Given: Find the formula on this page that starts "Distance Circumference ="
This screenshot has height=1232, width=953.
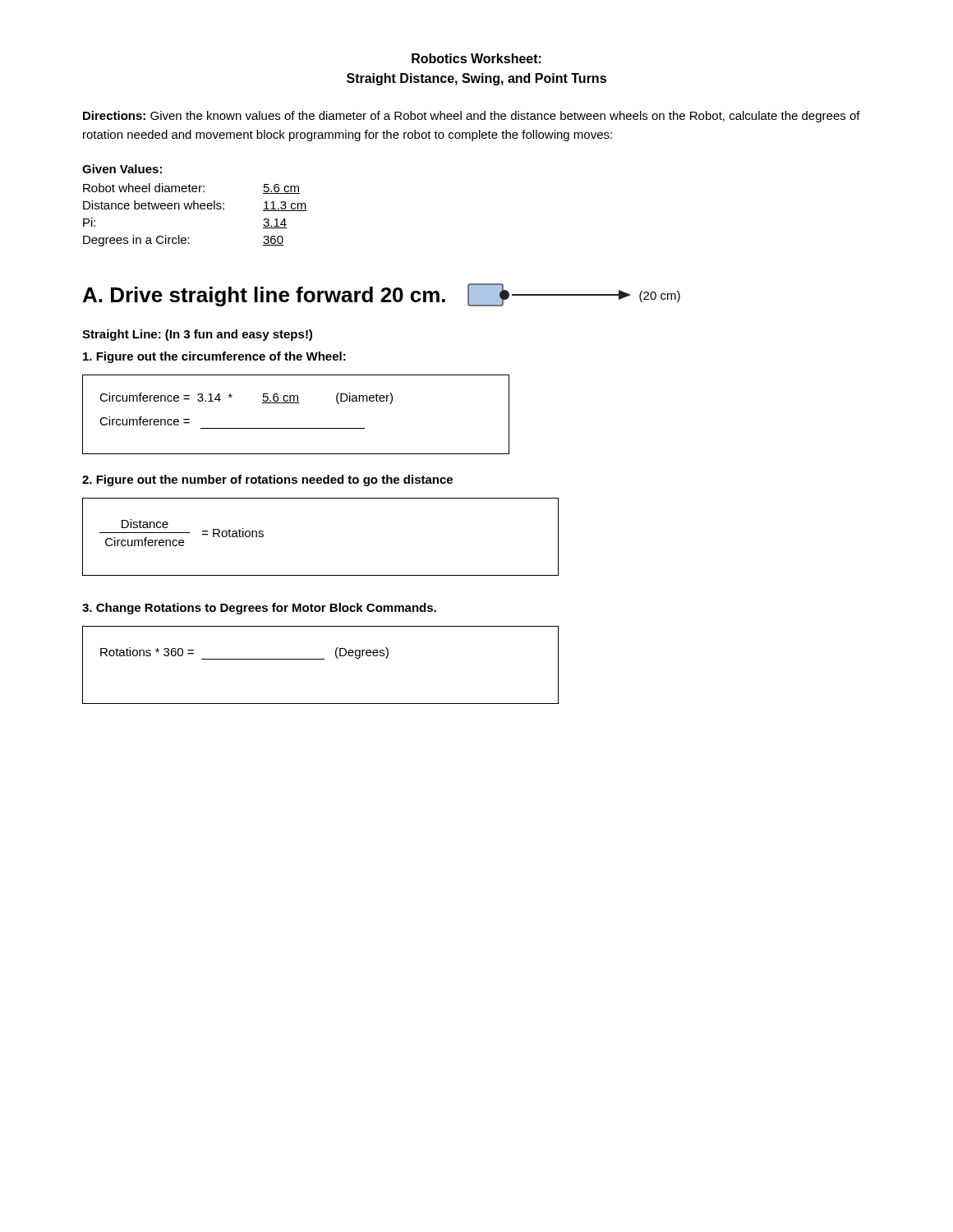Looking at the screenshot, I should (x=182, y=533).
